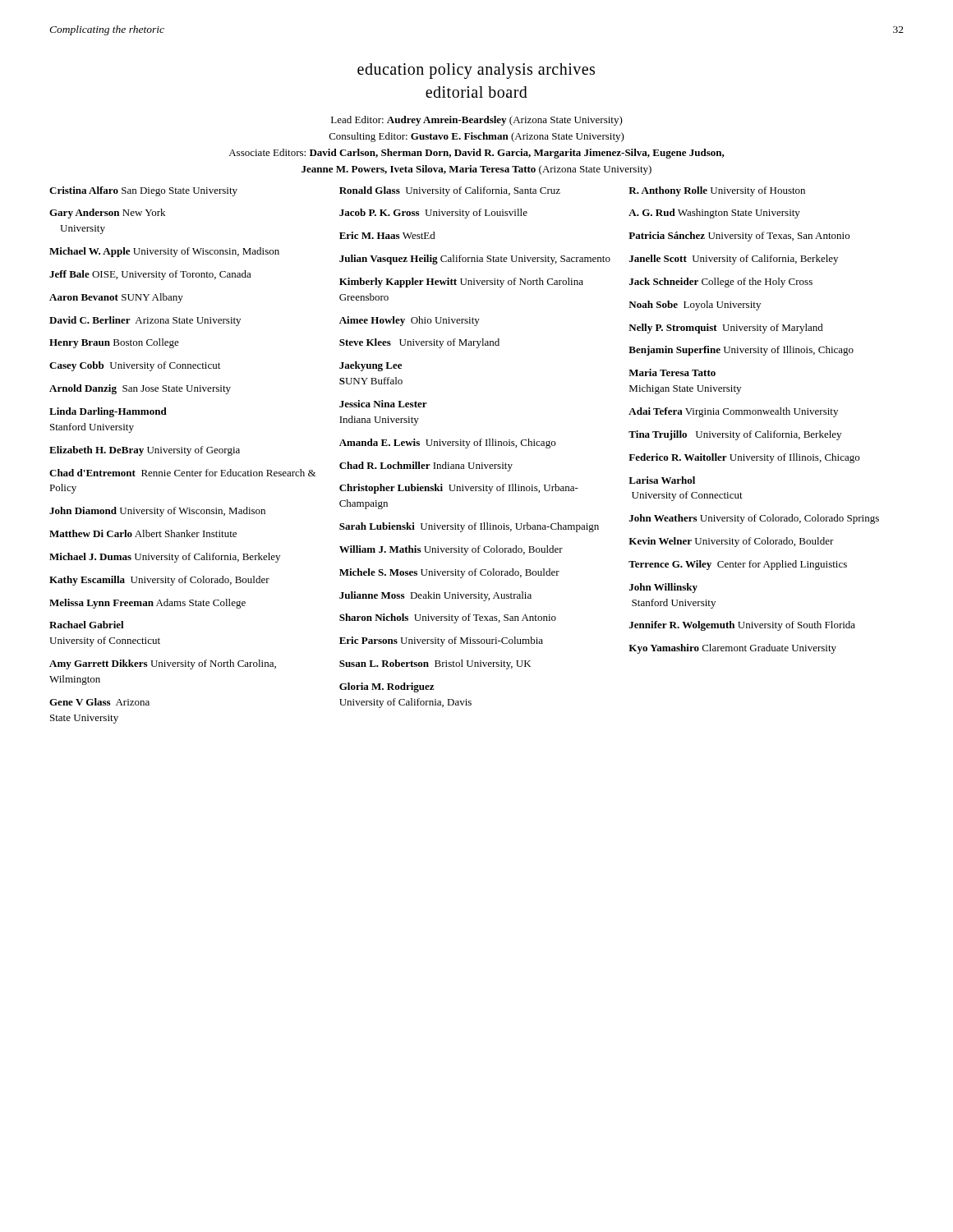Click on the block starting "Kyo Yamashiro Claremont Graduate"

click(x=733, y=648)
